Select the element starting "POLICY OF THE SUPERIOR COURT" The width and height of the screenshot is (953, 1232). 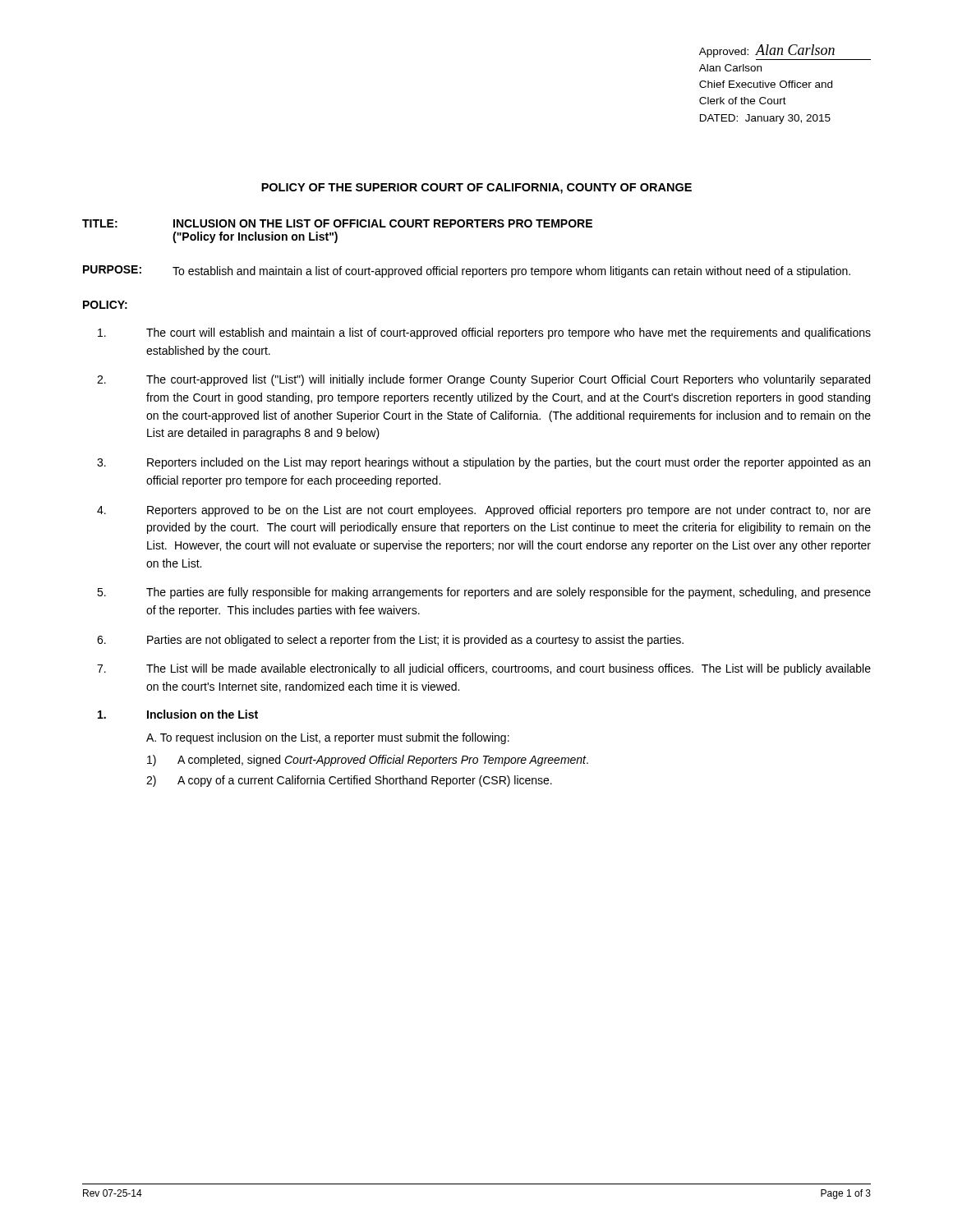(x=476, y=187)
